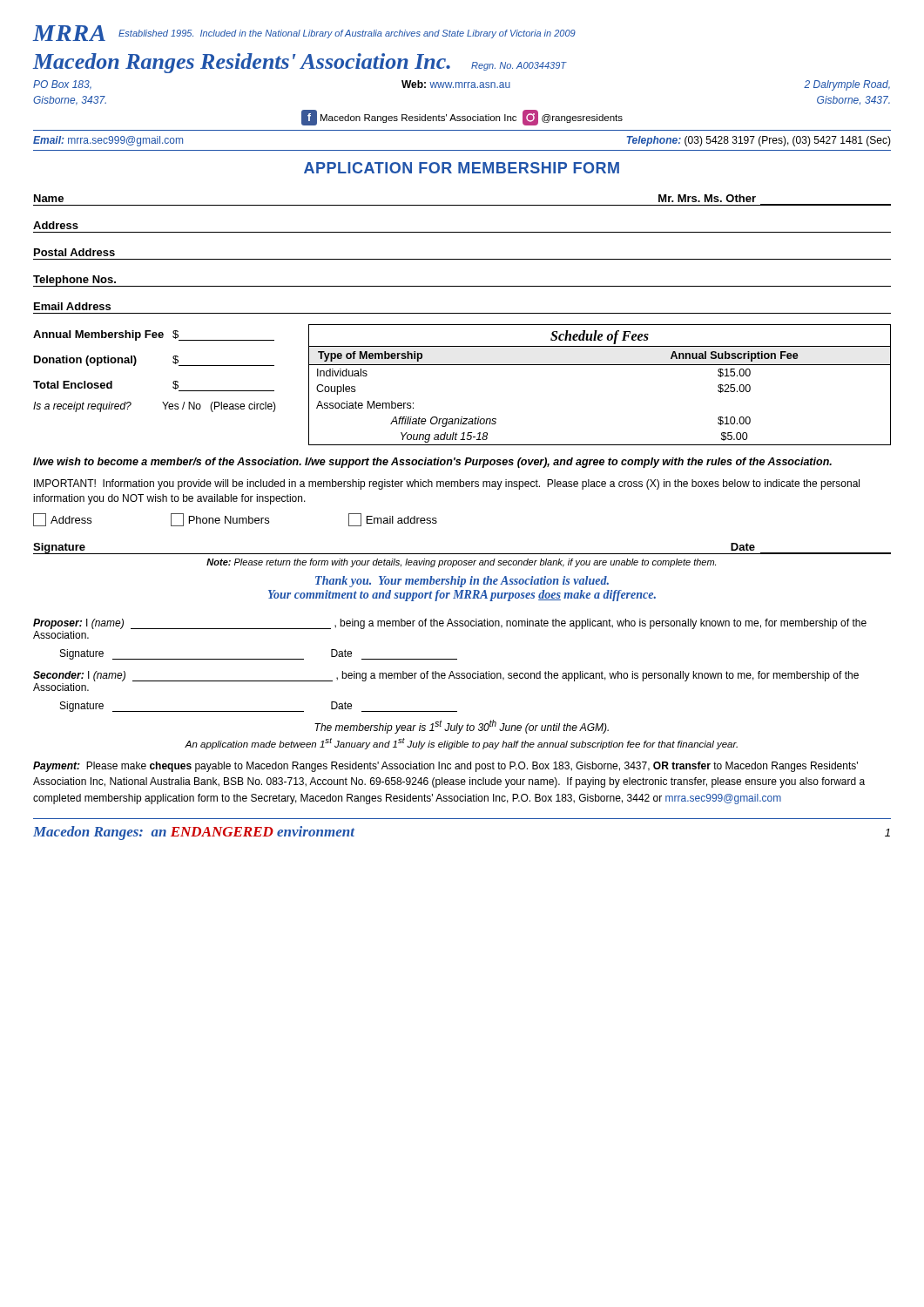Locate the region starting "Thank you. Your membership"

[462, 588]
